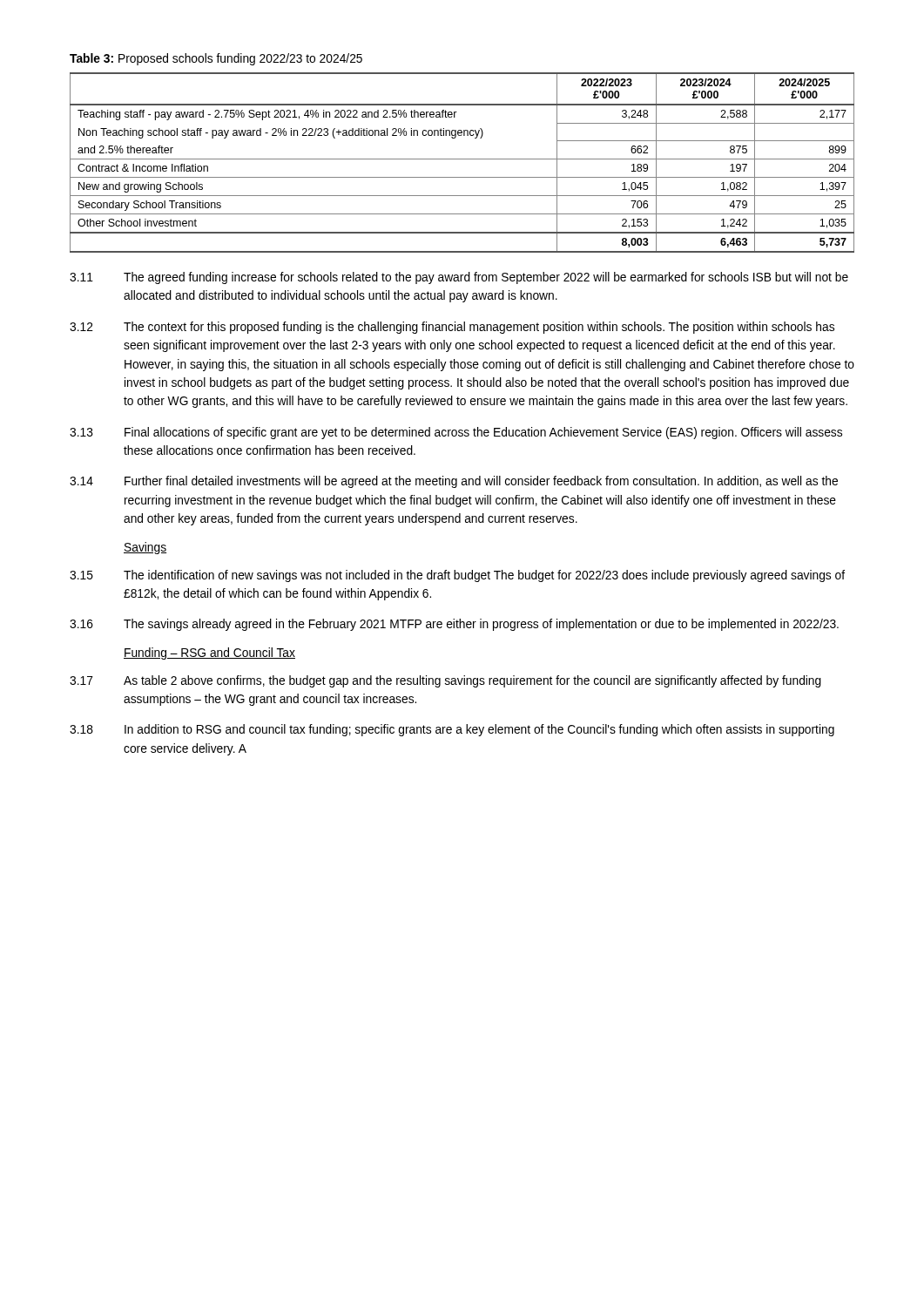Click the passage that begins "3.14 Further final detailed investments"

click(x=462, y=501)
